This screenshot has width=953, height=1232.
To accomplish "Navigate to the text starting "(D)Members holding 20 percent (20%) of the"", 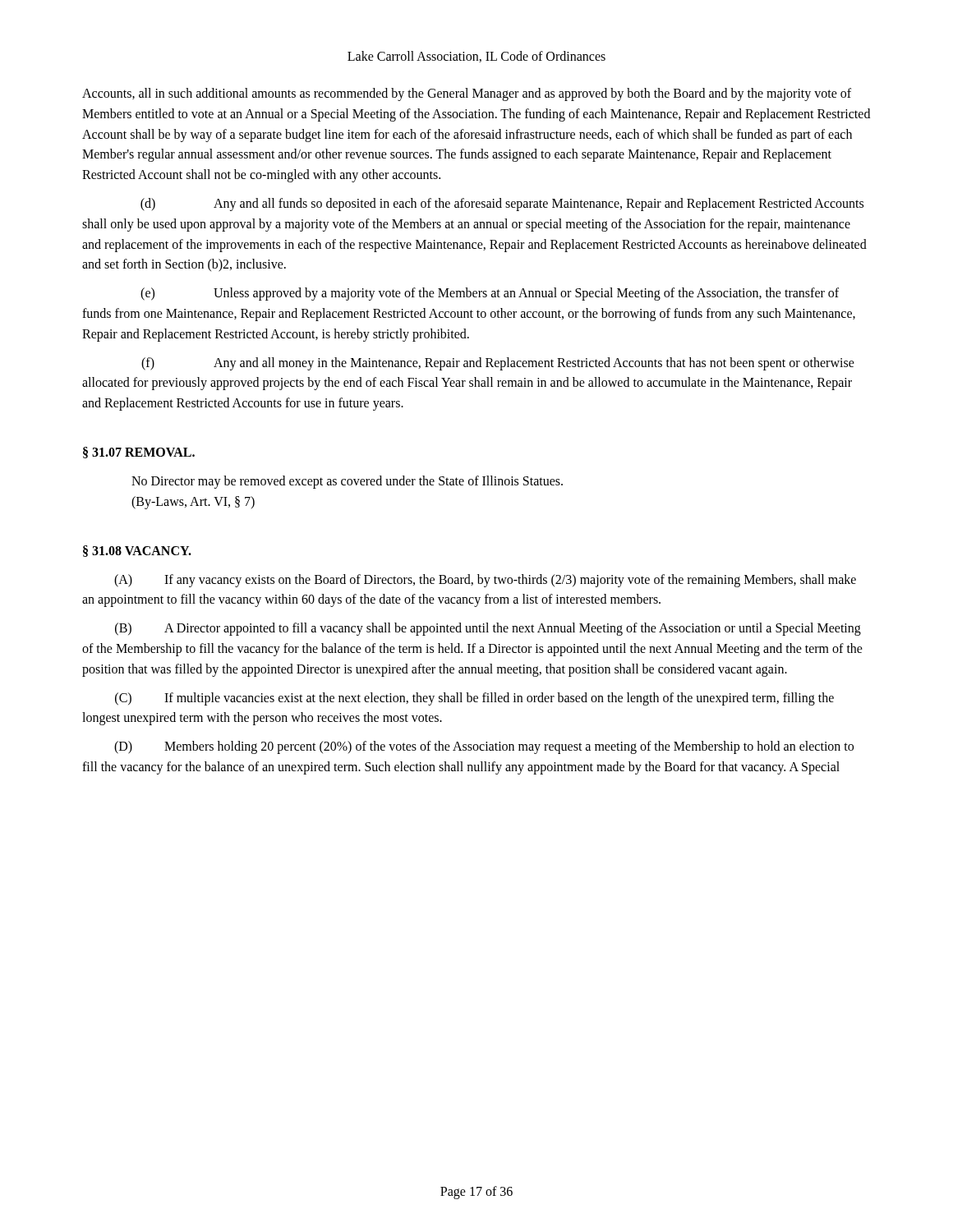I will (x=468, y=755).
